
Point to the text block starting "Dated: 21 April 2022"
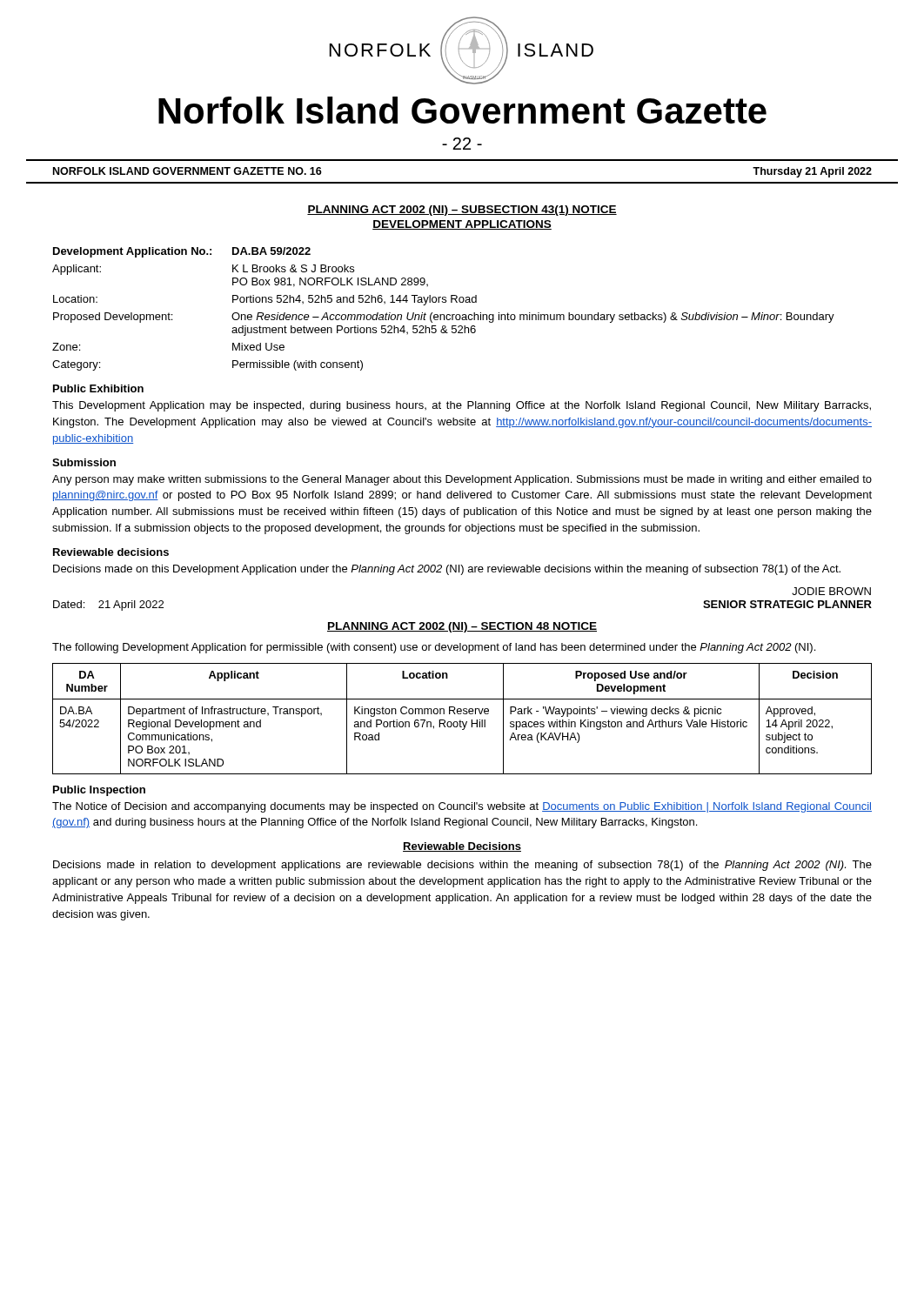(x=831, y=591)
